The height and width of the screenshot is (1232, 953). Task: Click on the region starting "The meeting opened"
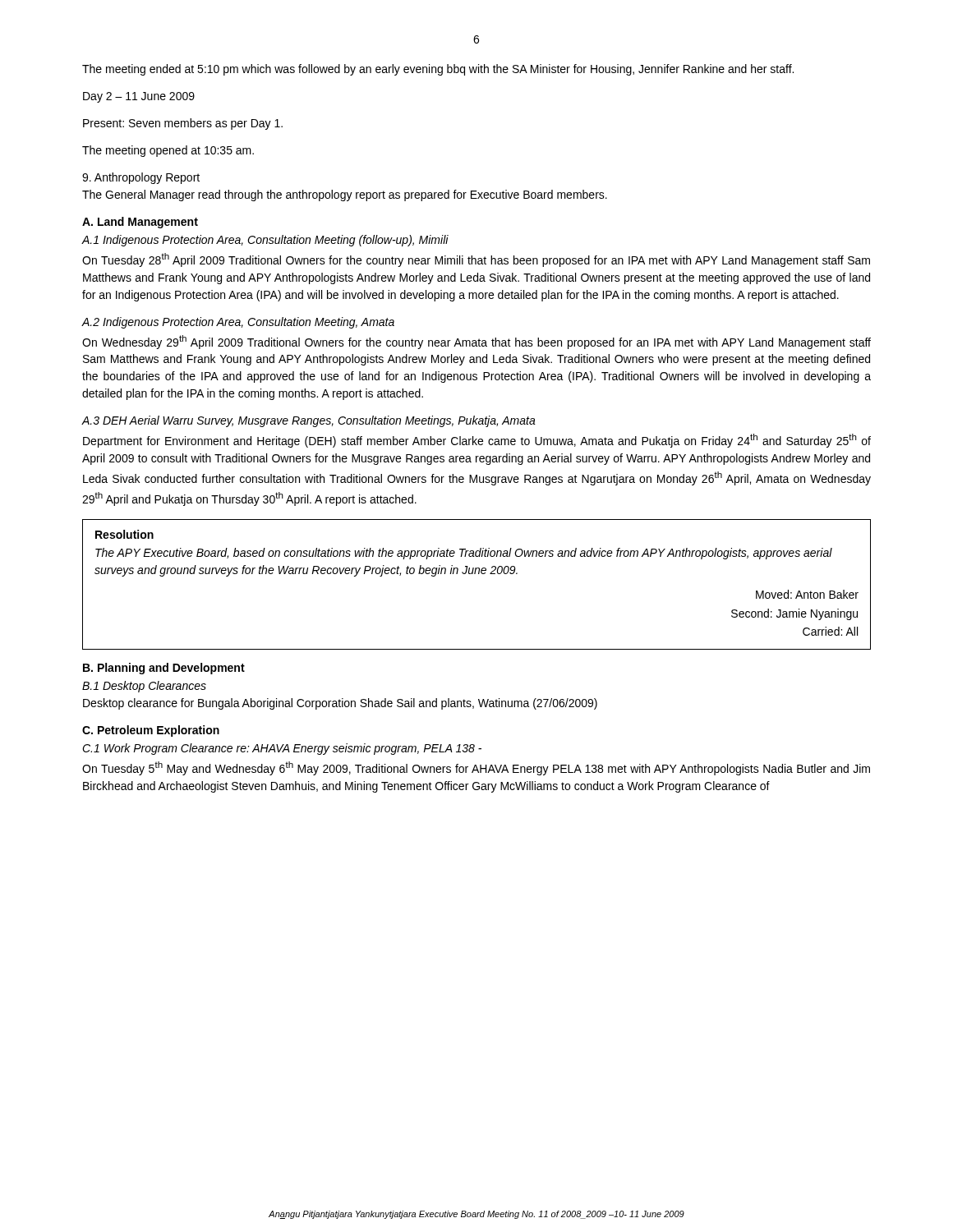pyautogui.click(x=168, y=150)
